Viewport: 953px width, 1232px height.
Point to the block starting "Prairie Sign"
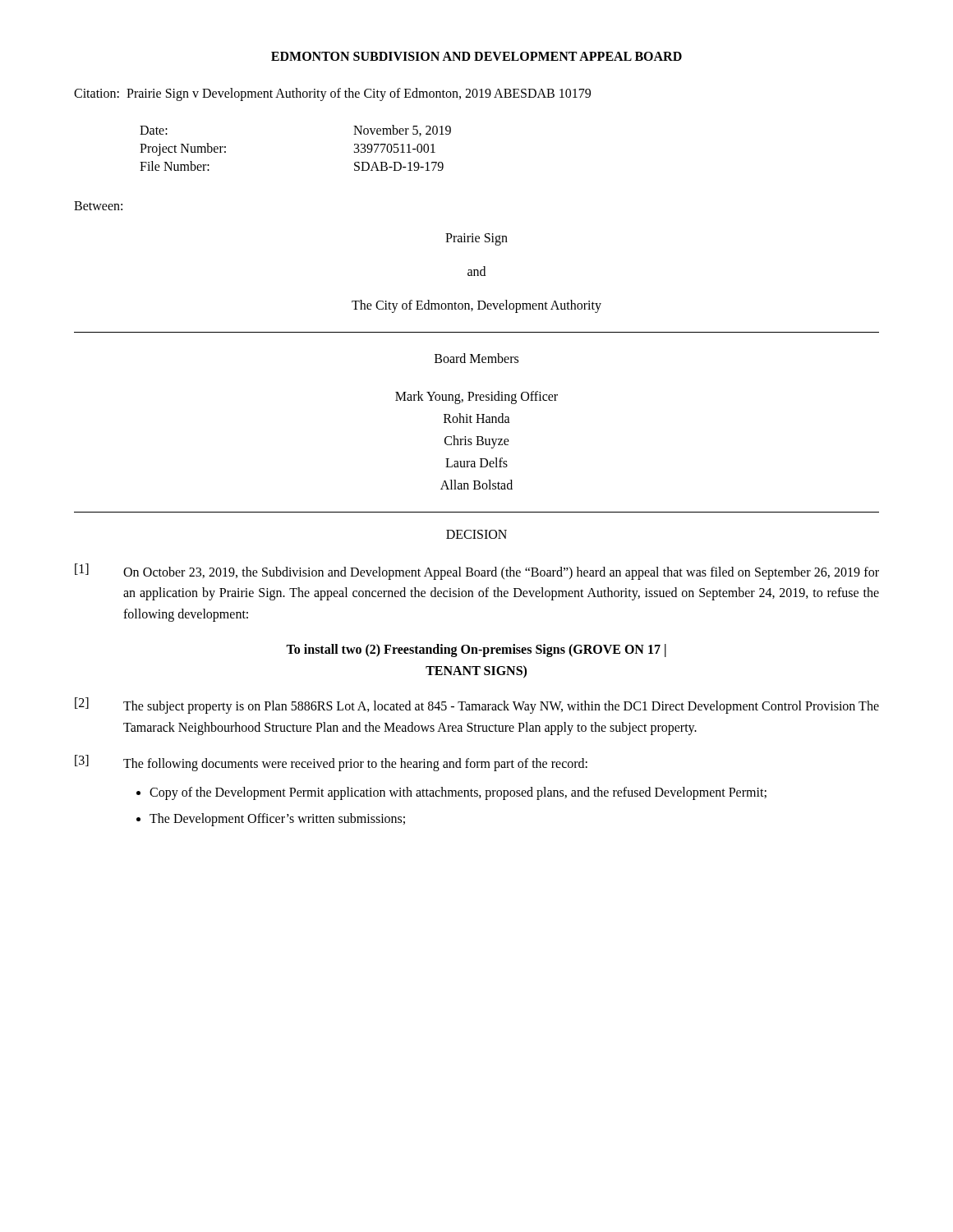pos(476,238)
